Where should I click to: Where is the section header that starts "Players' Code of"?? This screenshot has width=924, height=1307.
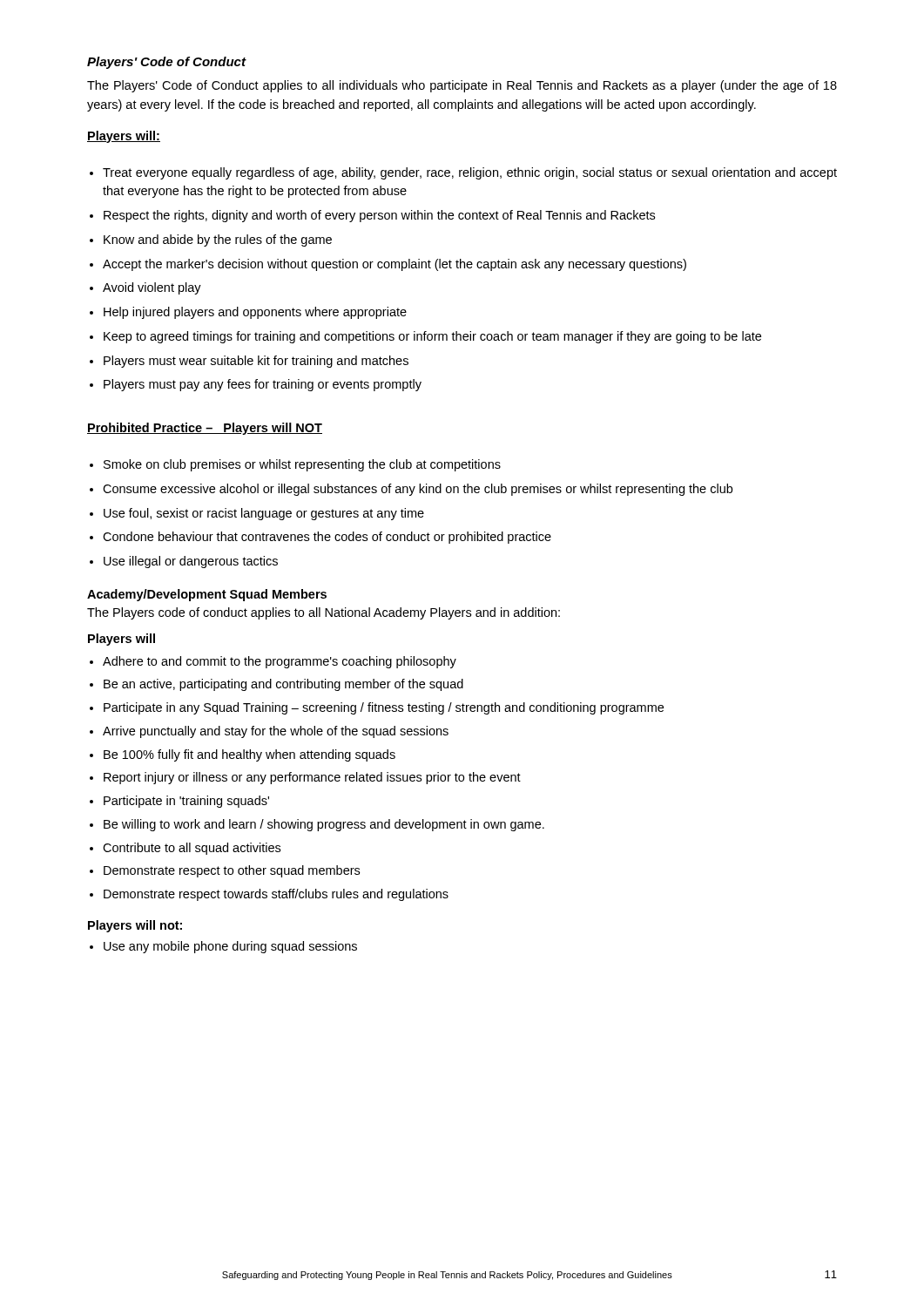pyautogui.click(x=166, y=61)
